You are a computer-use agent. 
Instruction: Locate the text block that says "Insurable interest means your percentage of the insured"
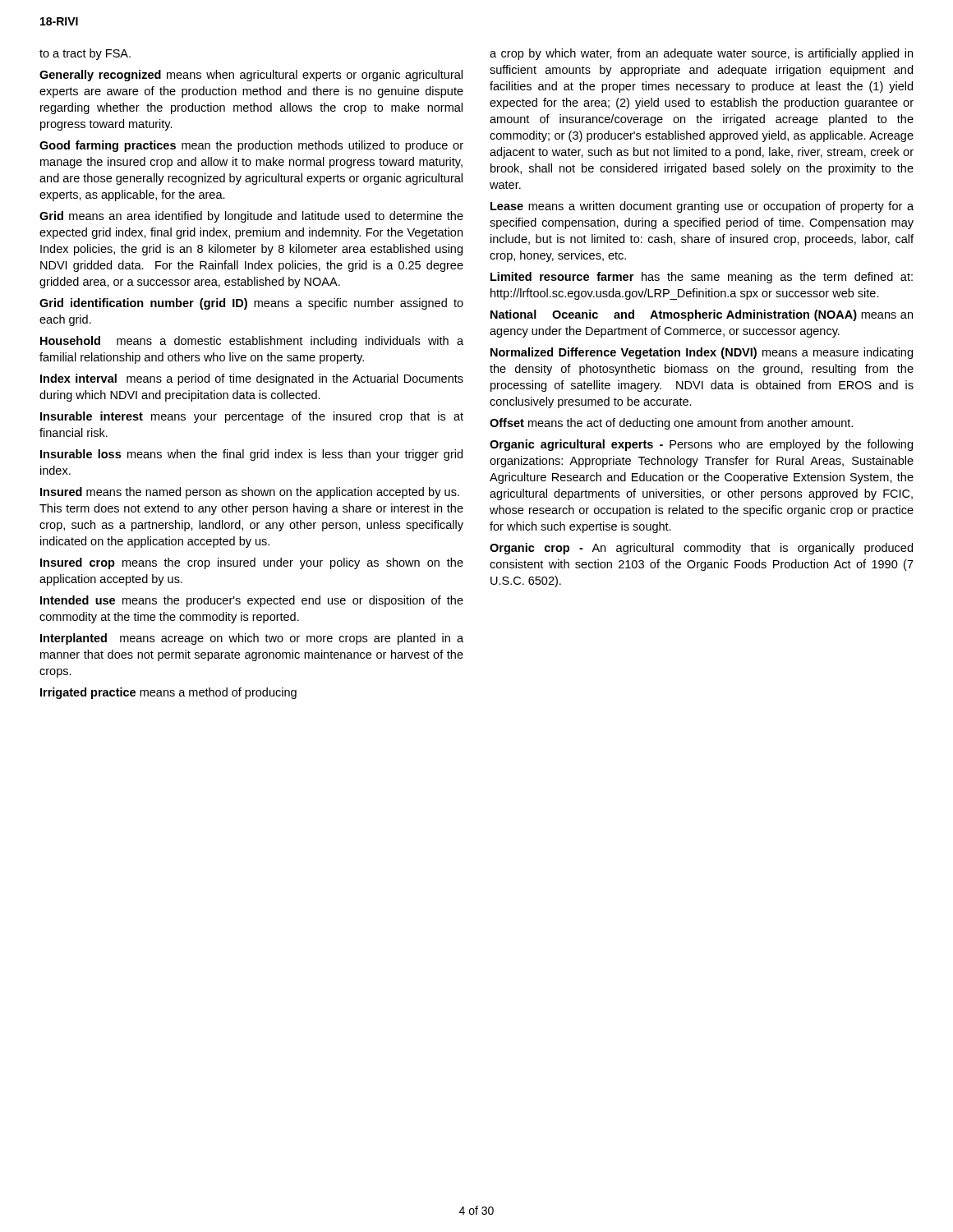point(251,425)
